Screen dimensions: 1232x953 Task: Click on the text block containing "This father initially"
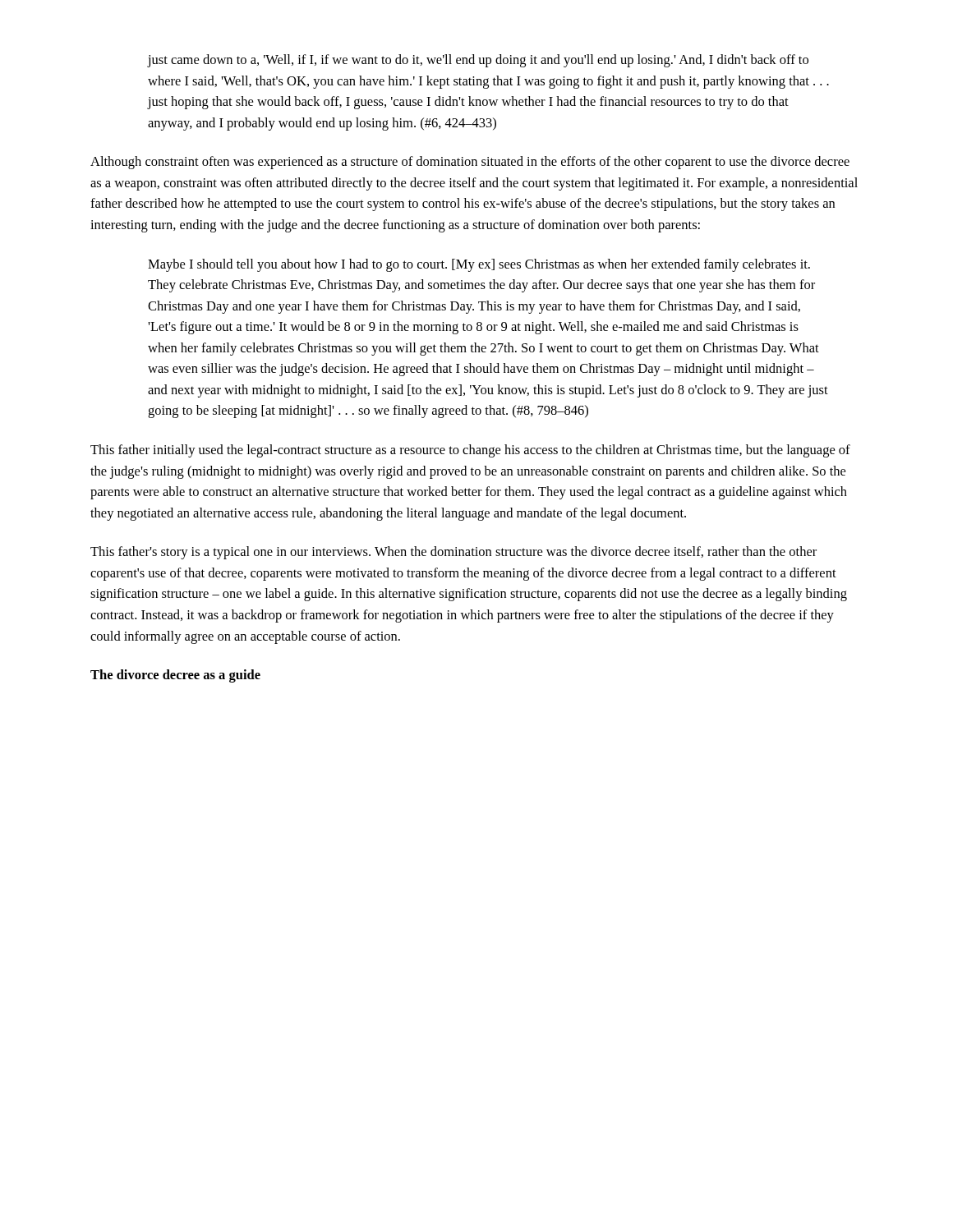470,481
